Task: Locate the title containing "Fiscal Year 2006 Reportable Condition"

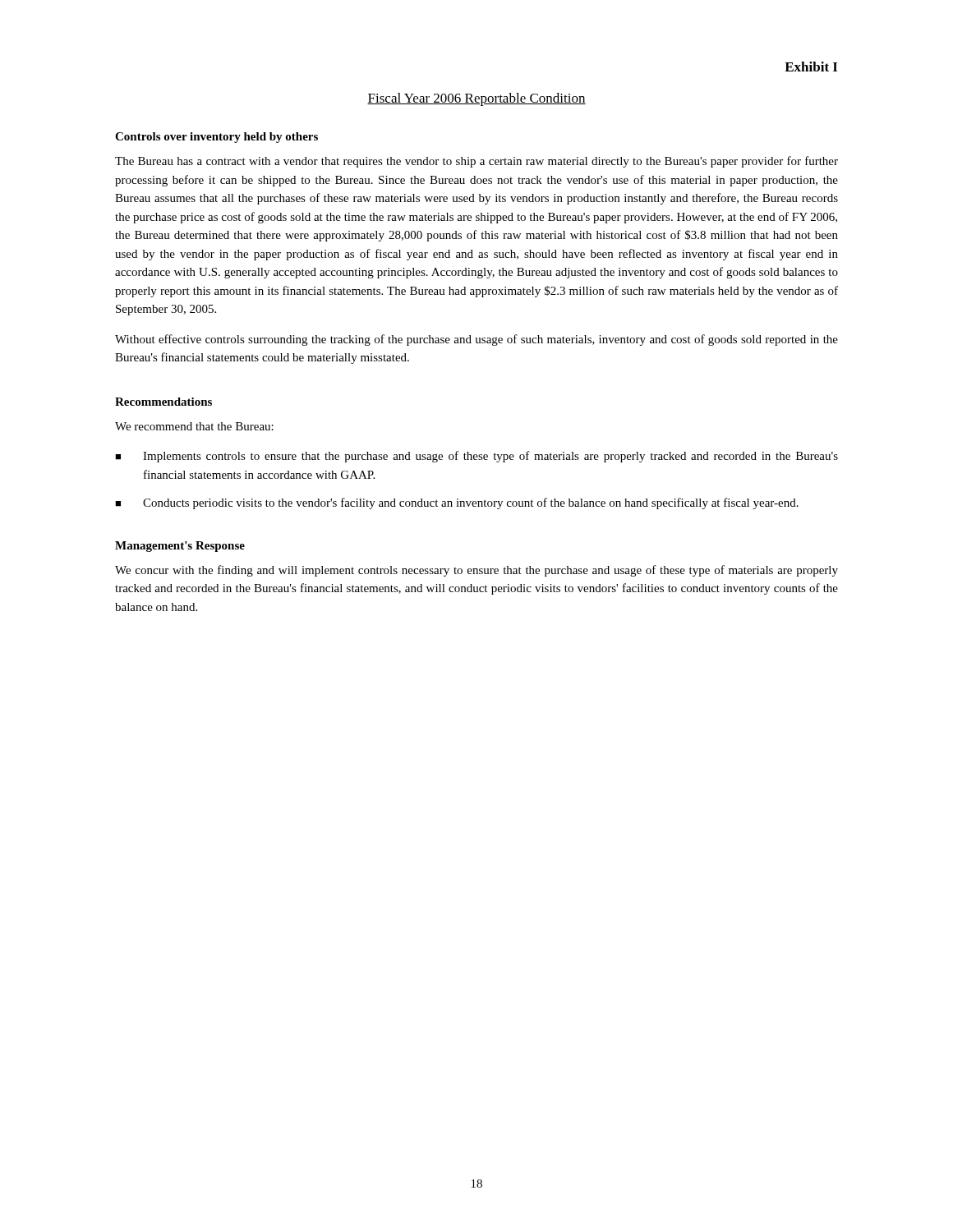Action: (476, 98)
